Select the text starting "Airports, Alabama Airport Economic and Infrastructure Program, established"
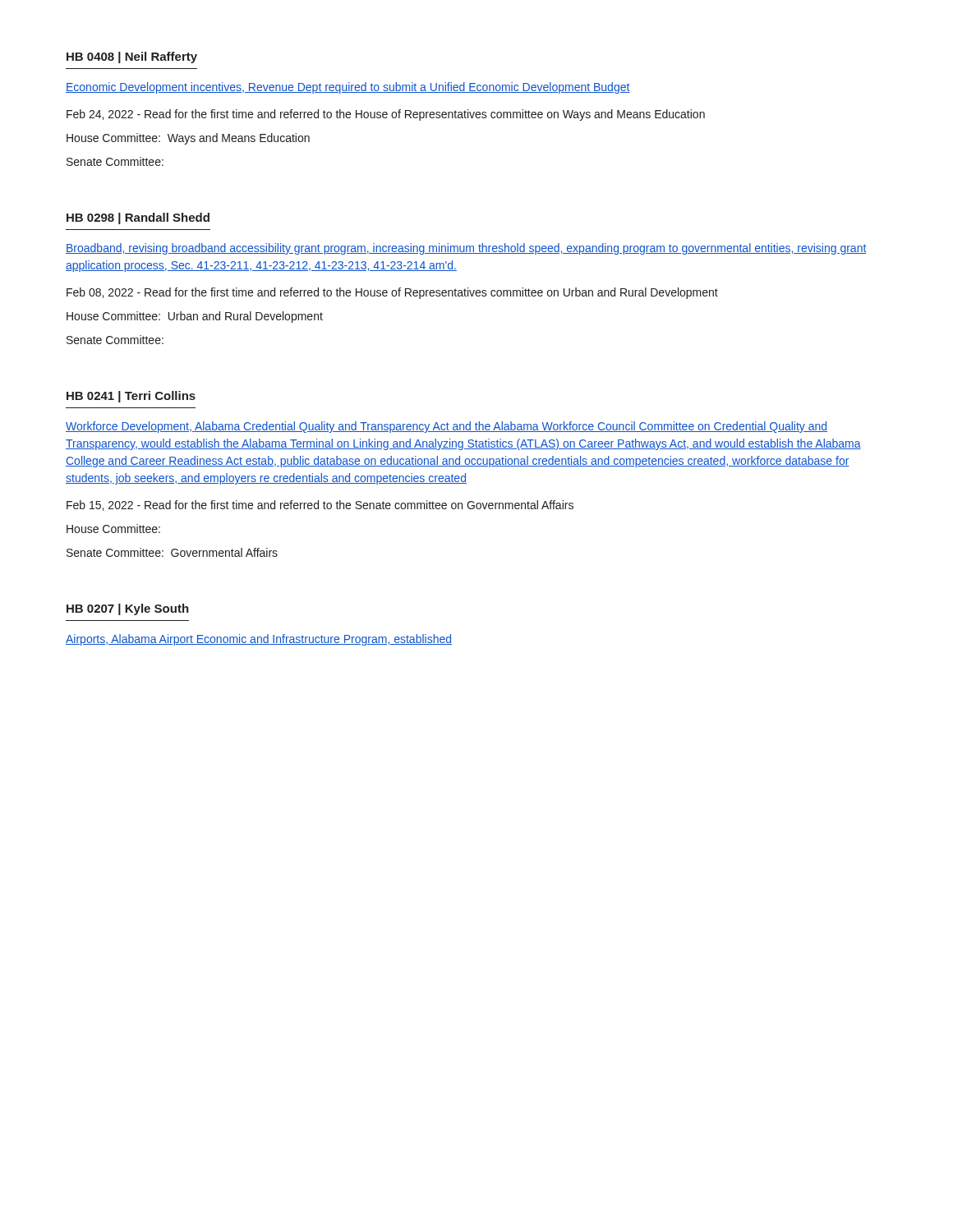953x1232 pixels. coord(259,640)
